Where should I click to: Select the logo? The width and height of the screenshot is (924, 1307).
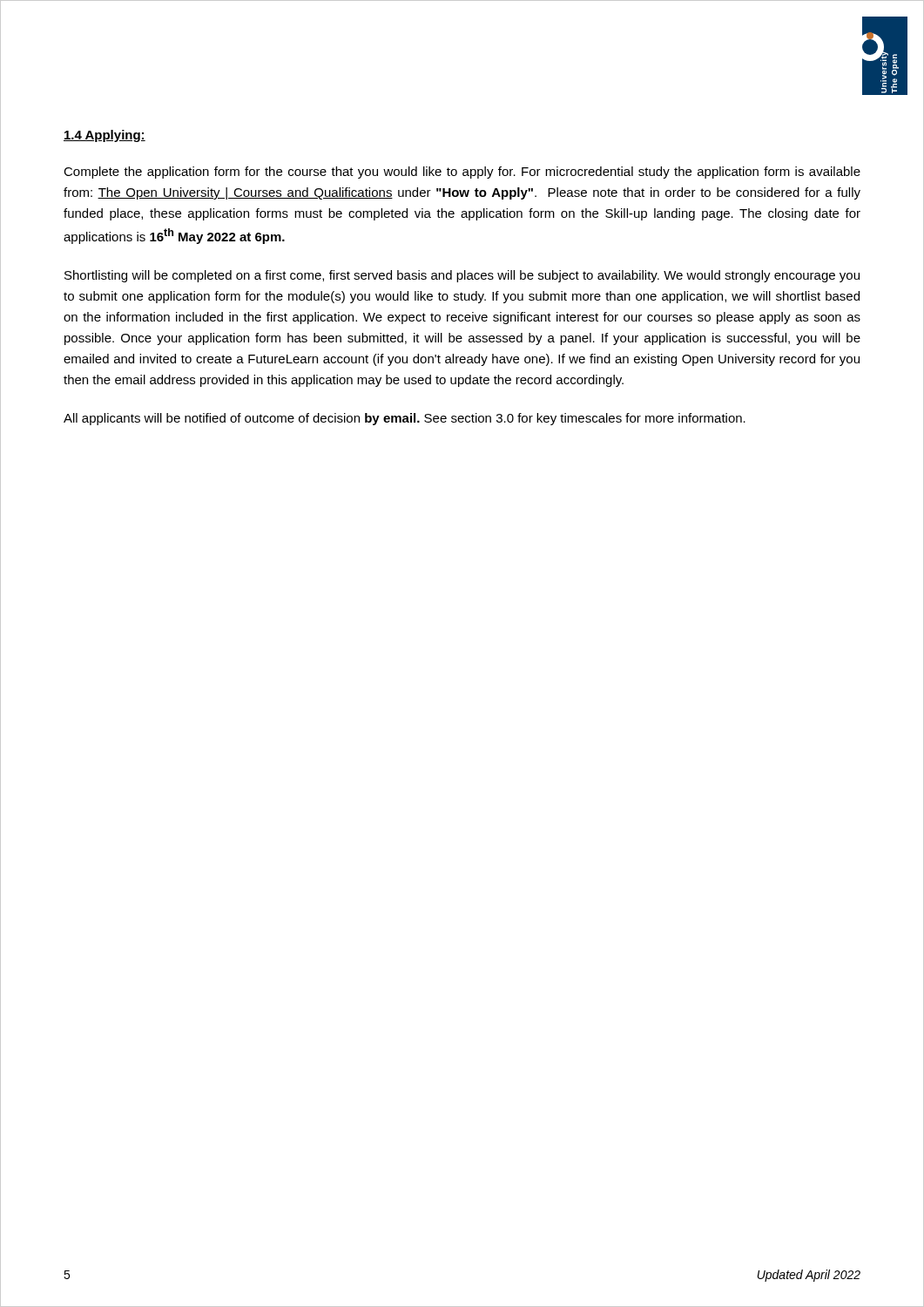point(868,56)
